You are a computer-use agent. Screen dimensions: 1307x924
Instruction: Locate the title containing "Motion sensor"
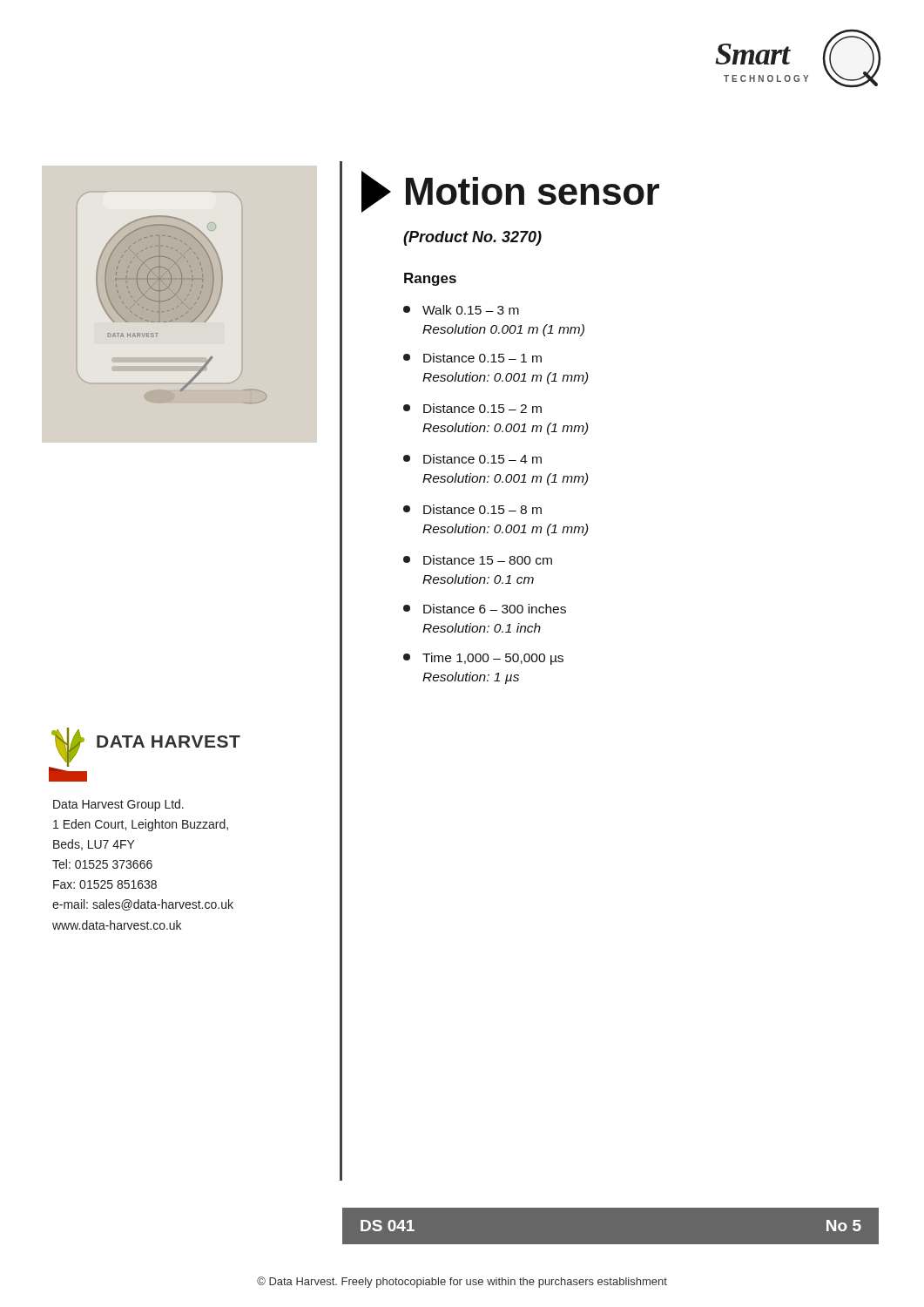click(x=510, y=192)
